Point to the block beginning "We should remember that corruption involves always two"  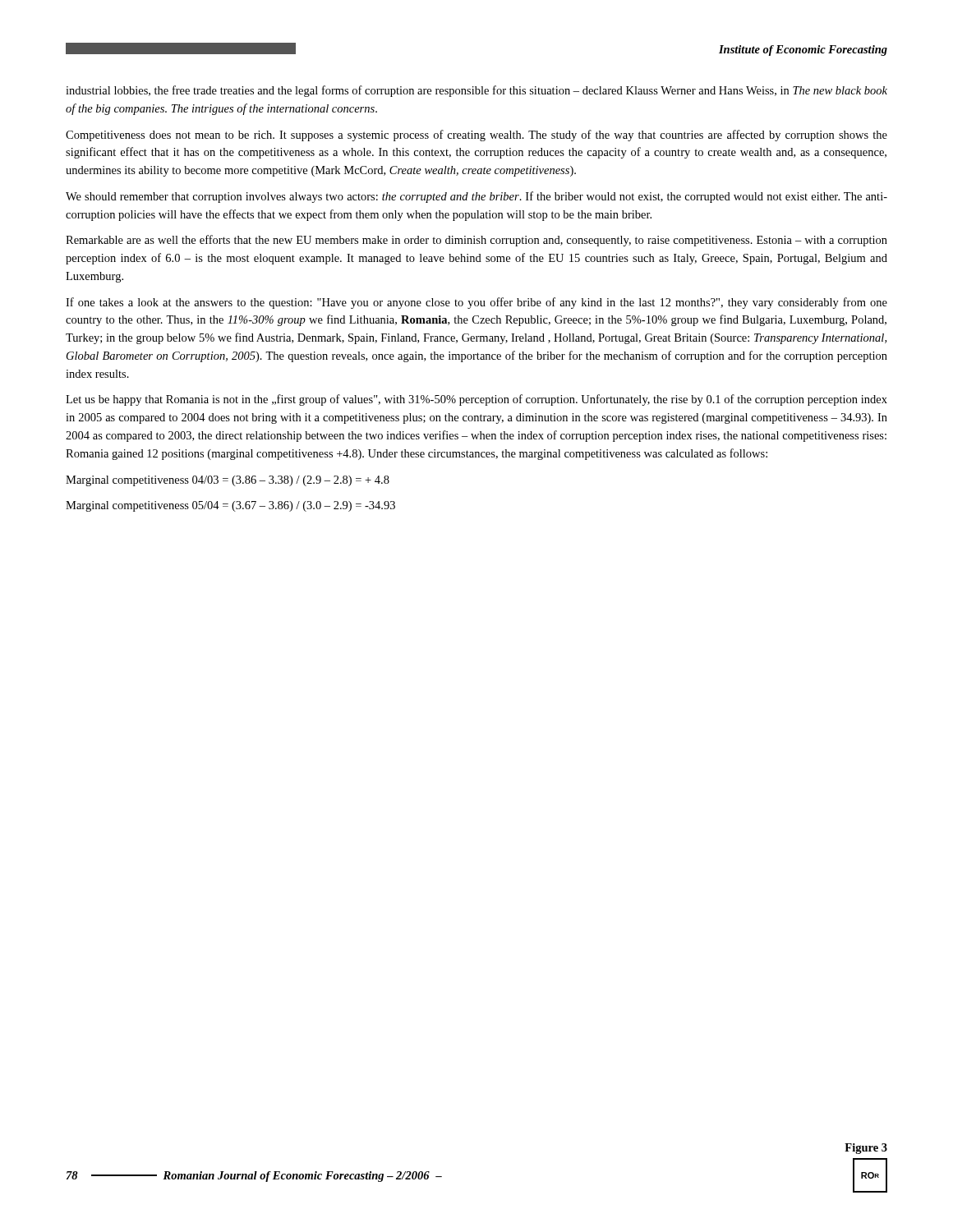476,205
